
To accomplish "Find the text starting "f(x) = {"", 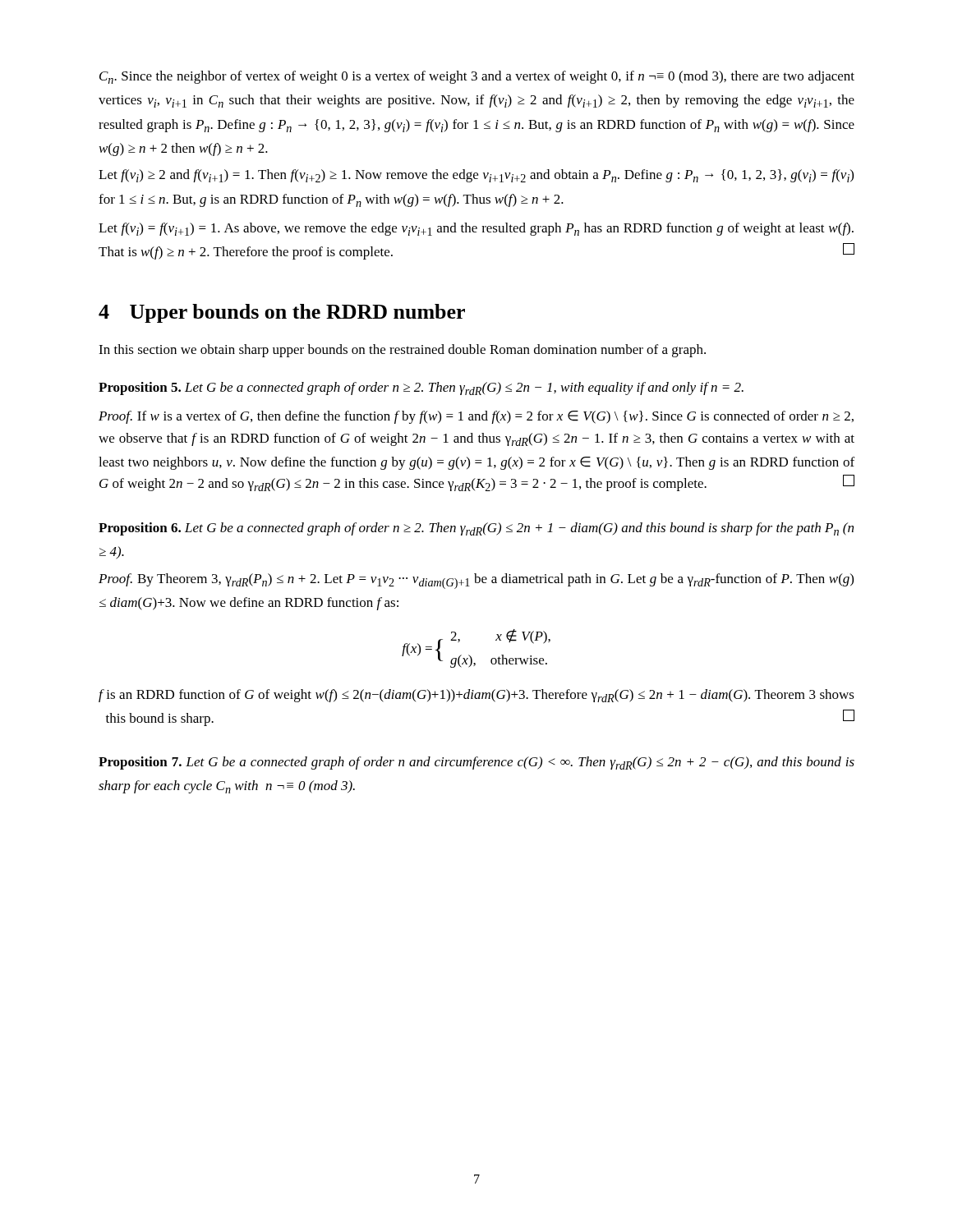I will (x=476, y=649).
